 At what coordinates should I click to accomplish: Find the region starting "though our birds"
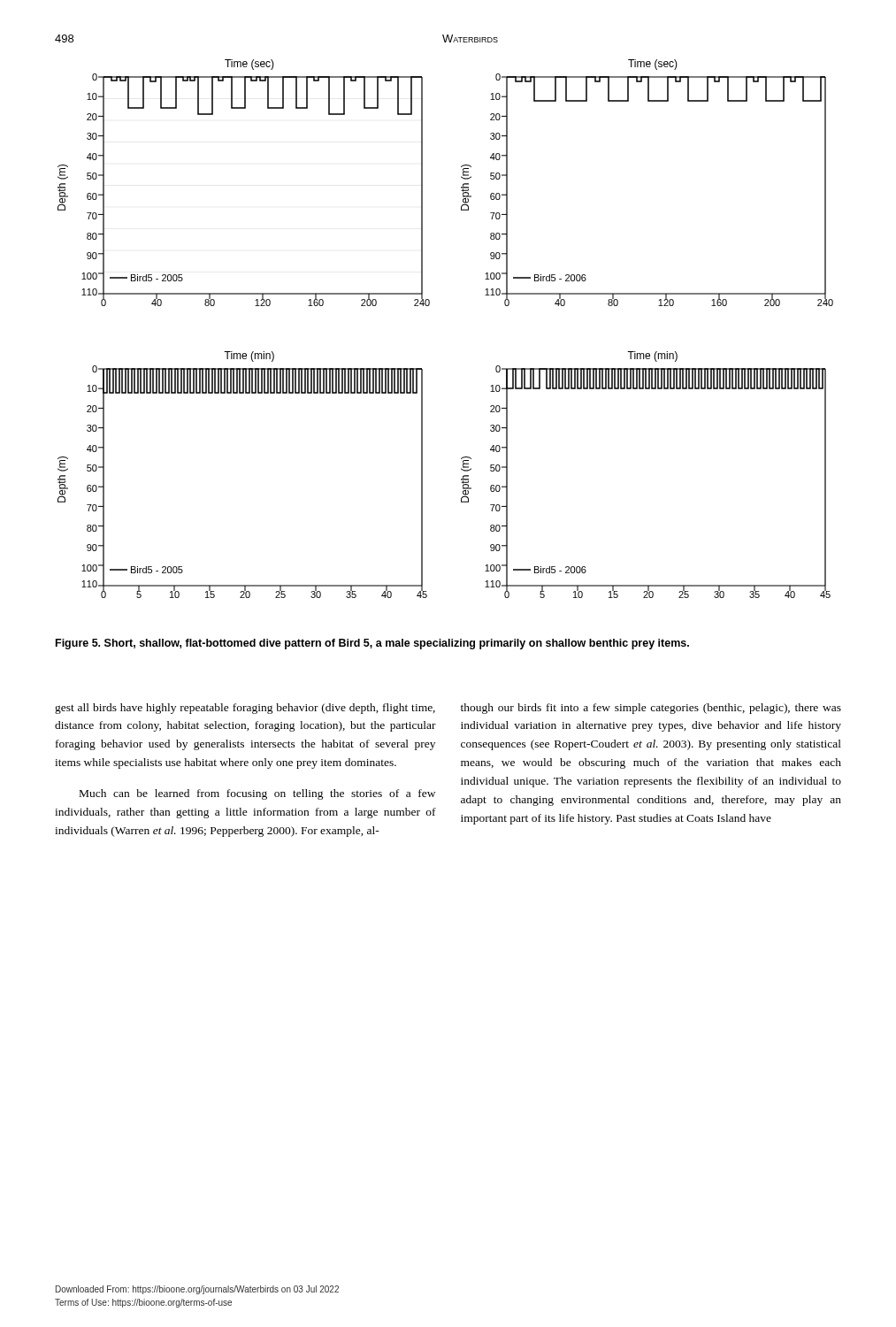tap(651, 763)
